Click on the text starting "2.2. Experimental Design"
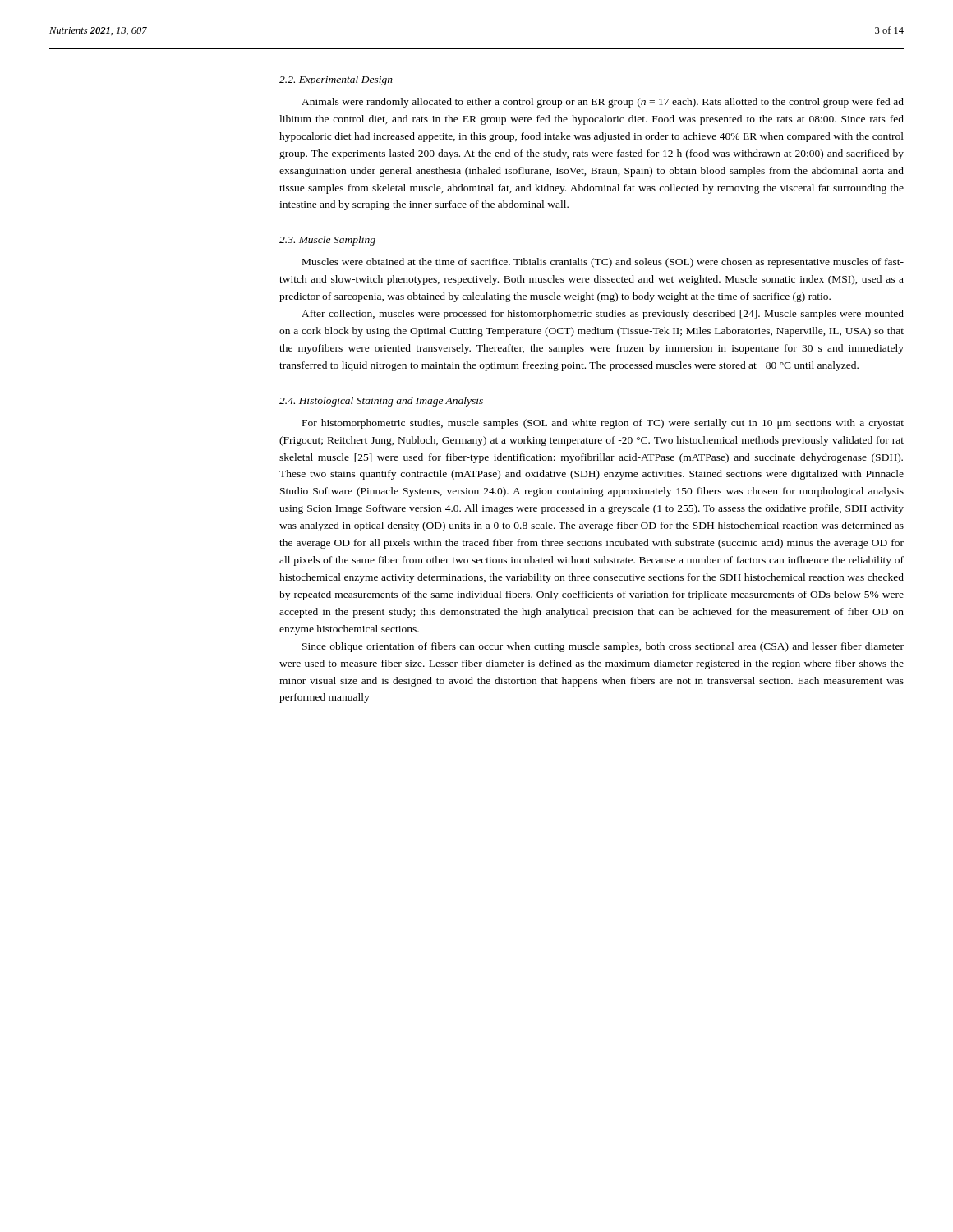This screenshot has height=1232, width=953. (x=336, y=79)
